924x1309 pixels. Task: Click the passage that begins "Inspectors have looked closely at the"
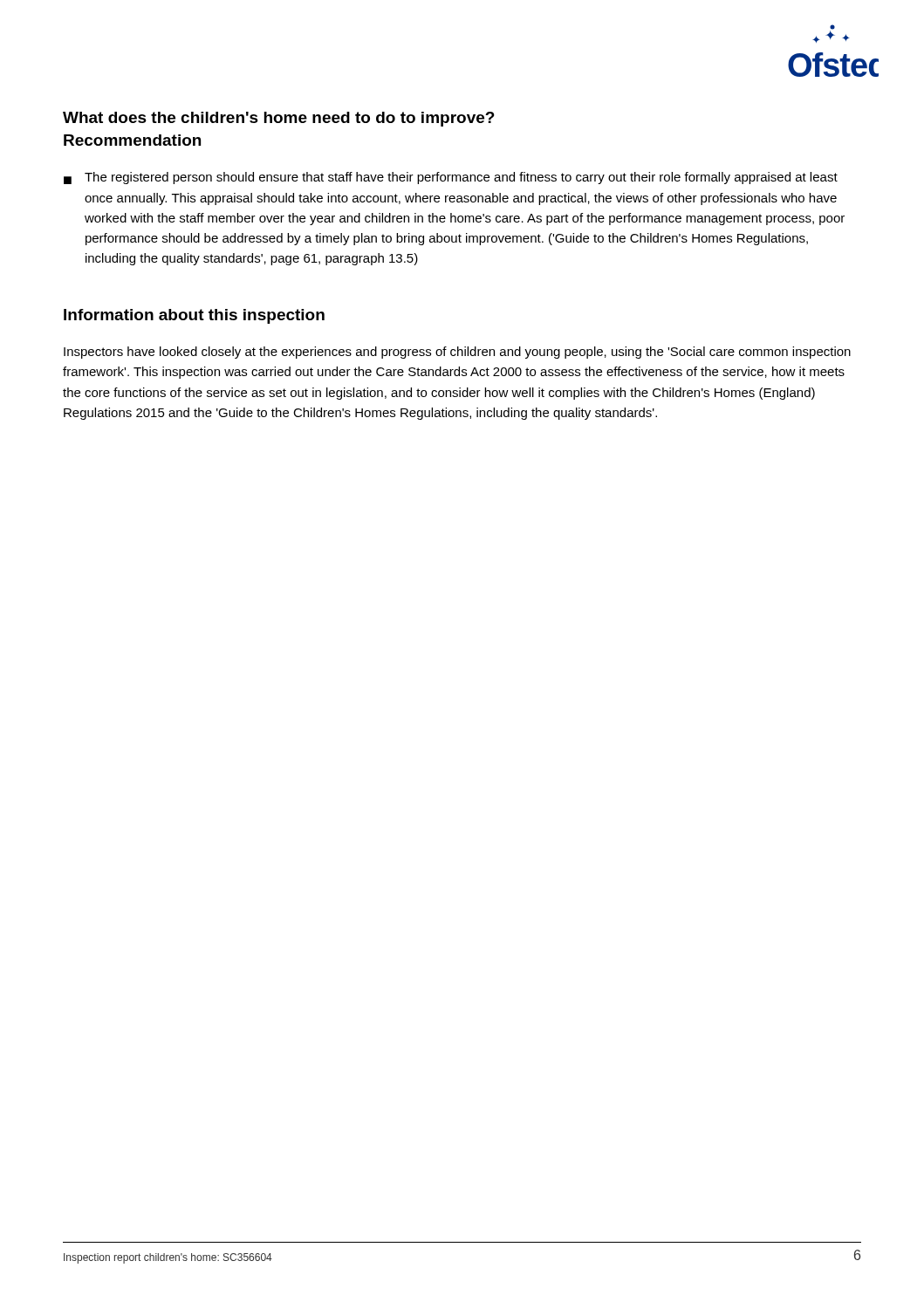tap(457, 382)
